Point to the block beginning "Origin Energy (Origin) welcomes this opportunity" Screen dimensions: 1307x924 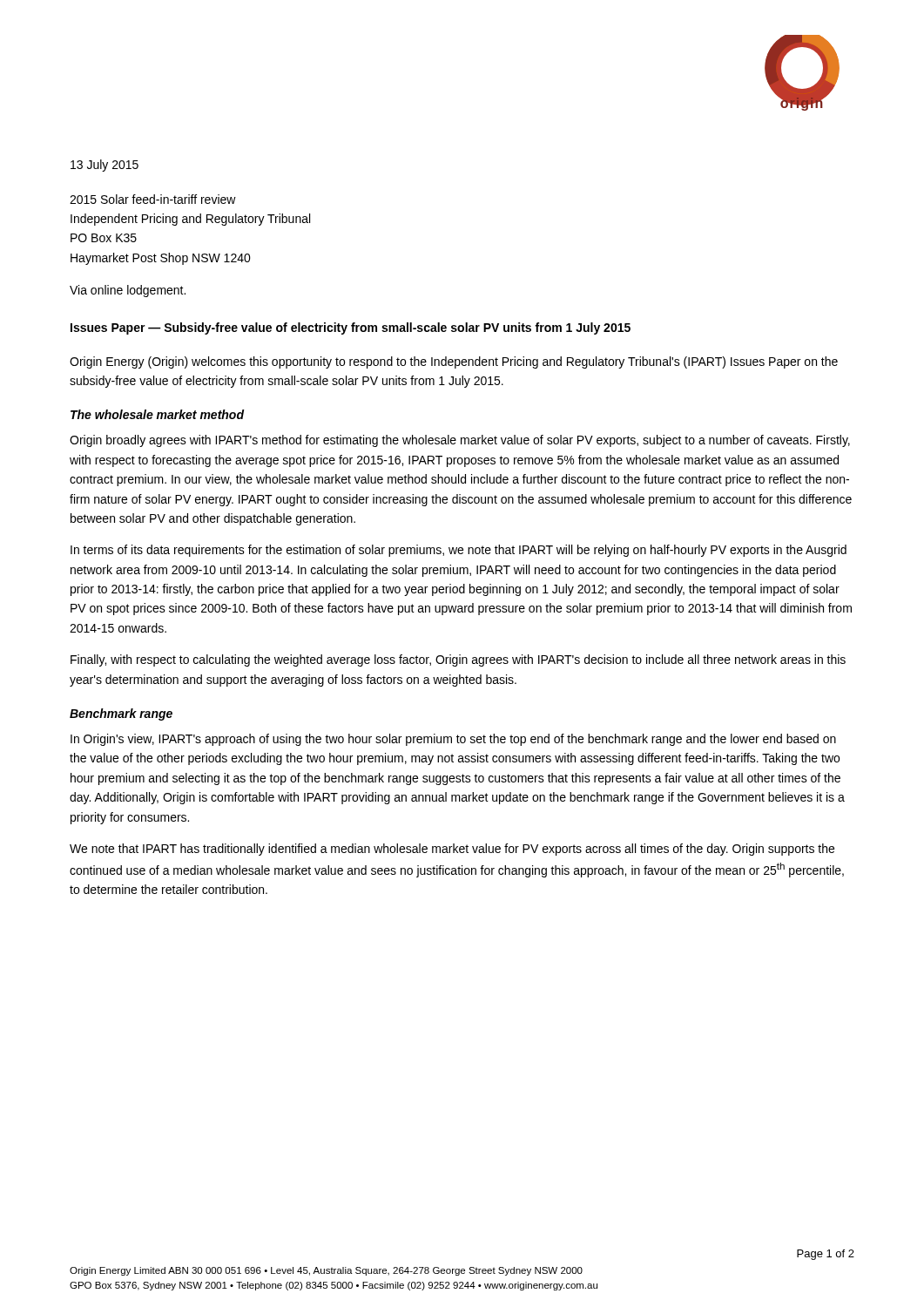pyautogui.click(x=454, y=371)
